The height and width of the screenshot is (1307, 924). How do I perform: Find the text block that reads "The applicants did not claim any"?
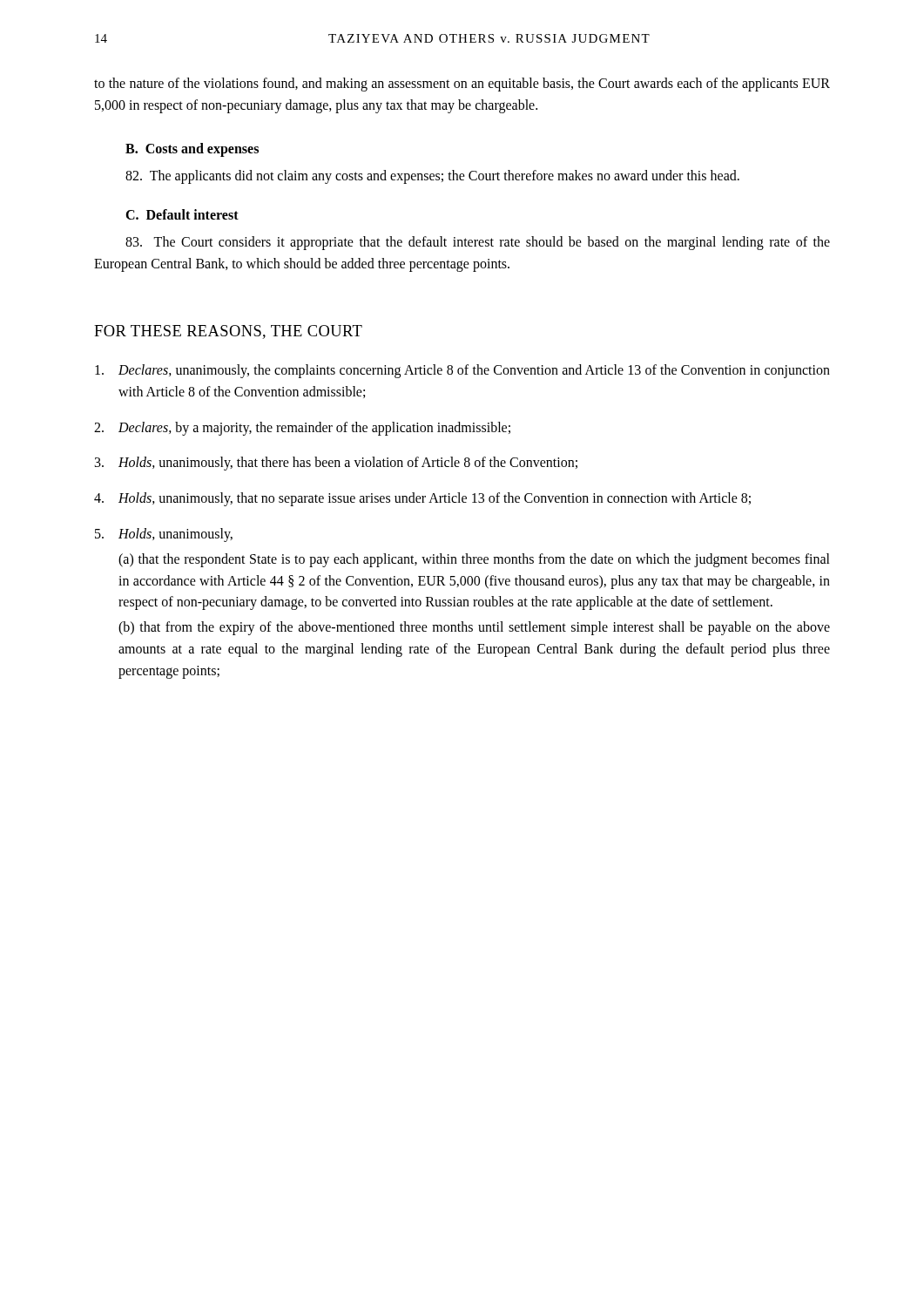pyautogui.click(x=462, y=176)
